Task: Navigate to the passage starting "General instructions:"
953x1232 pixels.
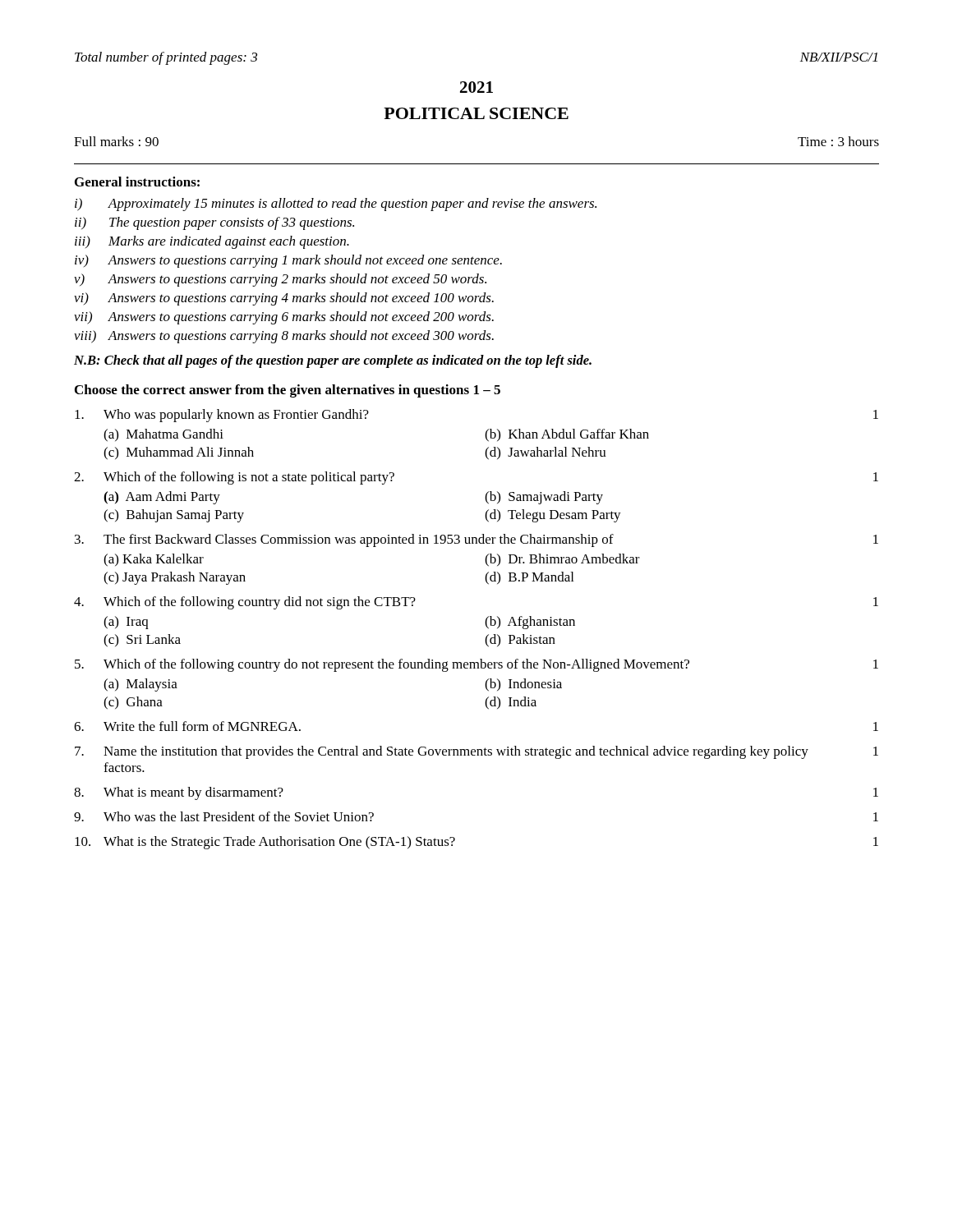Action: click(137, 182)
